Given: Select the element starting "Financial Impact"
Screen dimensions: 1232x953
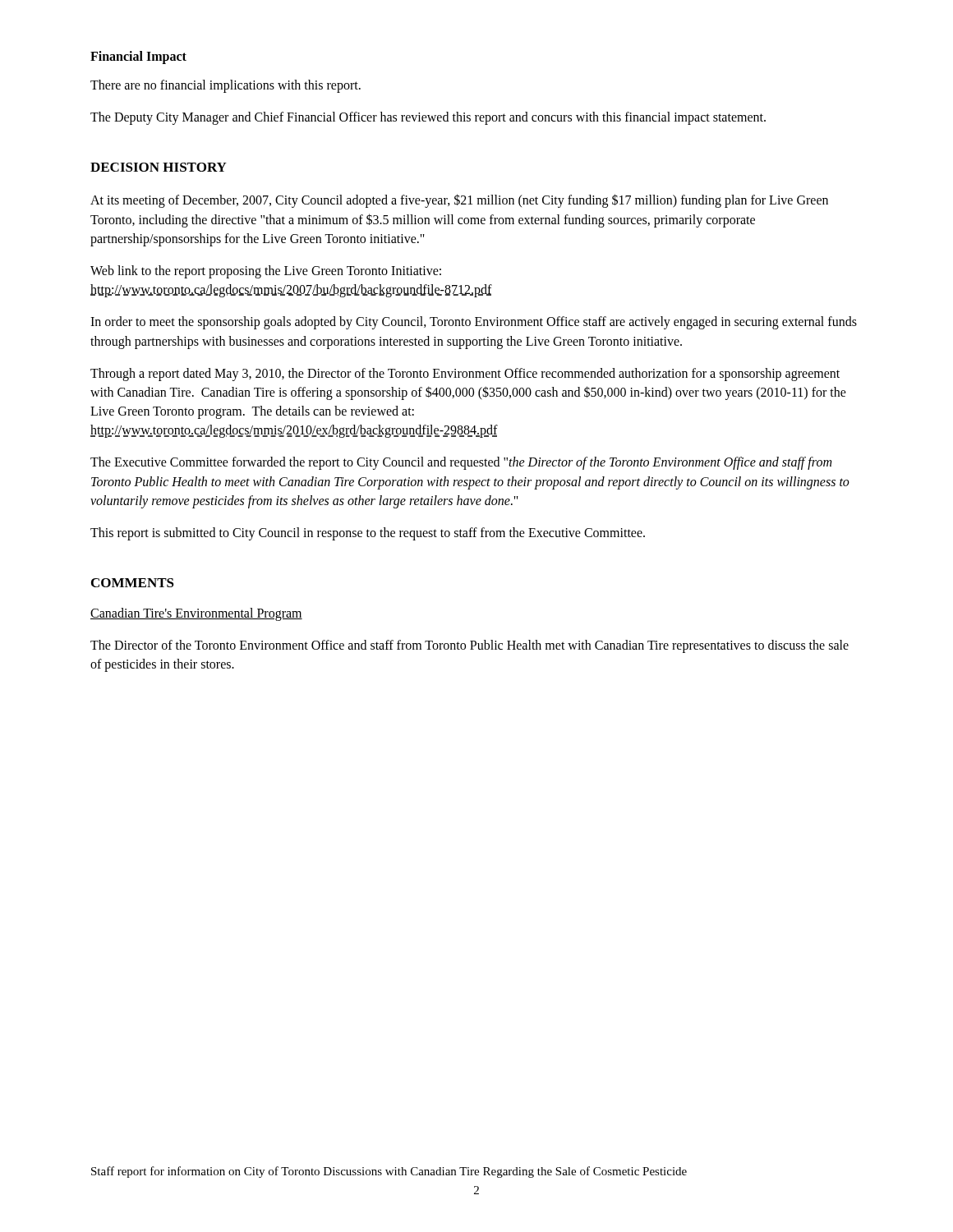Looking at the screenshot, I should [x=138, y=56].
